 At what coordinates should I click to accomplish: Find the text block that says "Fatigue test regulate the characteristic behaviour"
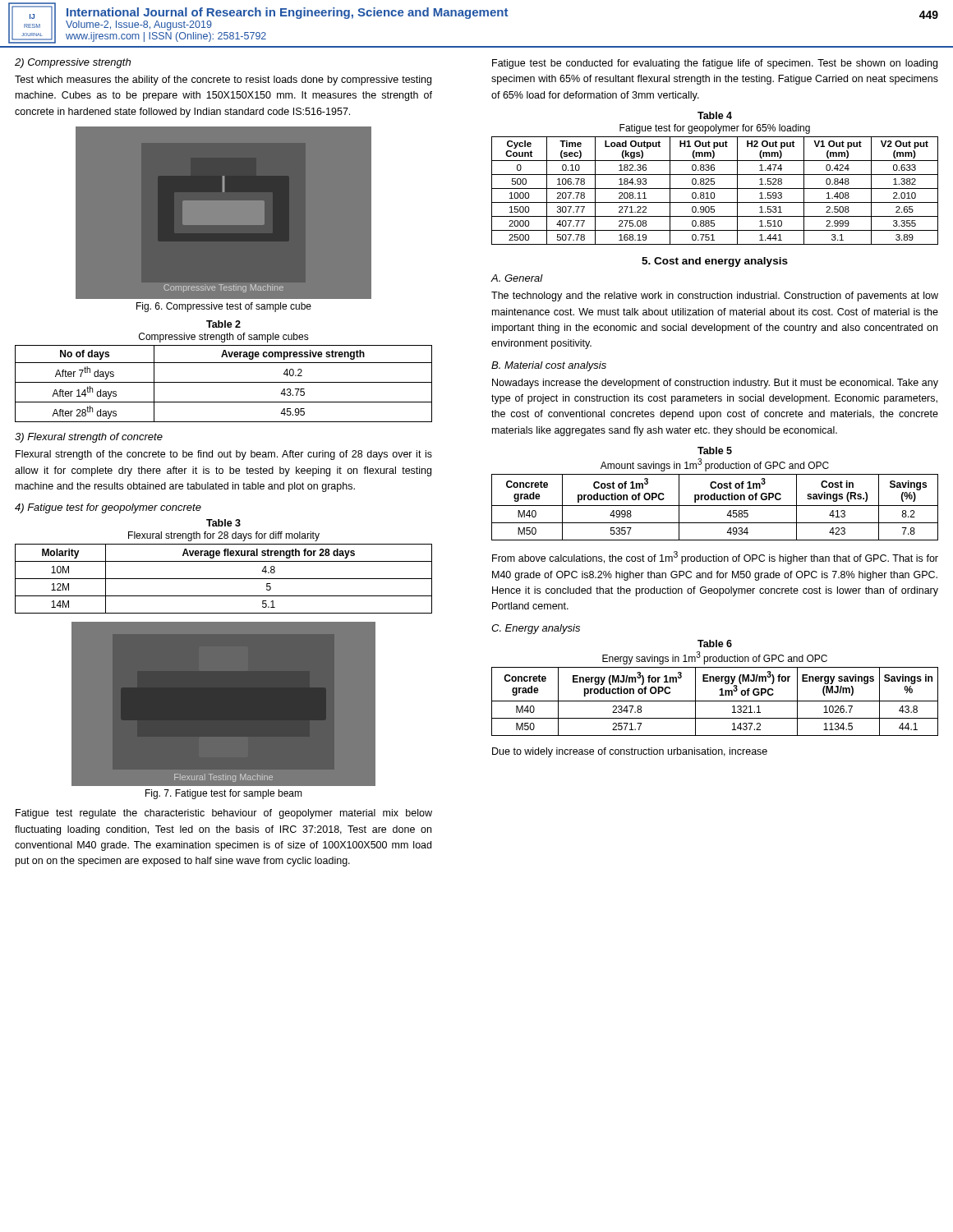pyautogui.click(x=223, y=837)
